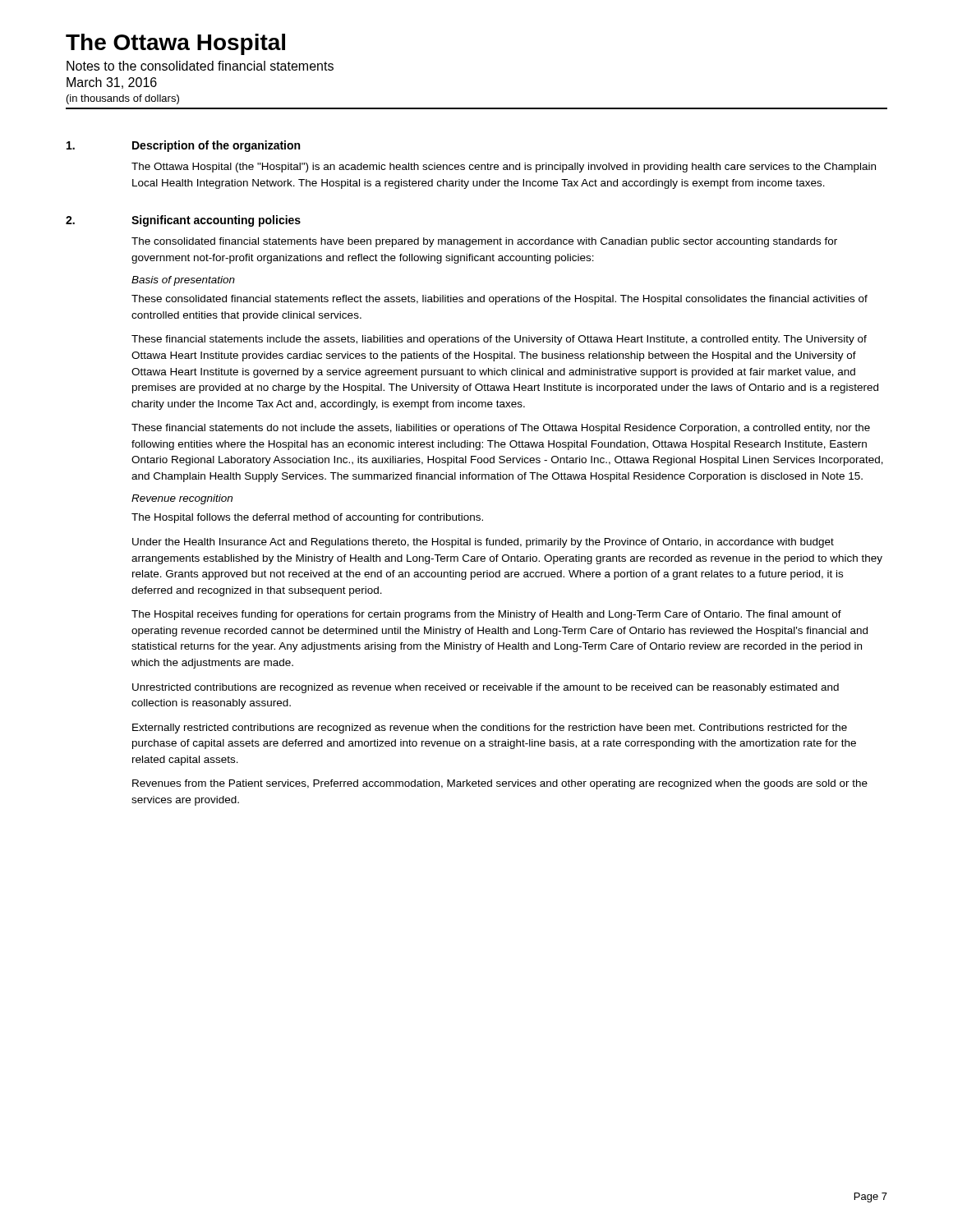Click on the text block with the text "The Hospital receives funding"
This screenshot has width=953, height=1232.
[x=500, y=638]
